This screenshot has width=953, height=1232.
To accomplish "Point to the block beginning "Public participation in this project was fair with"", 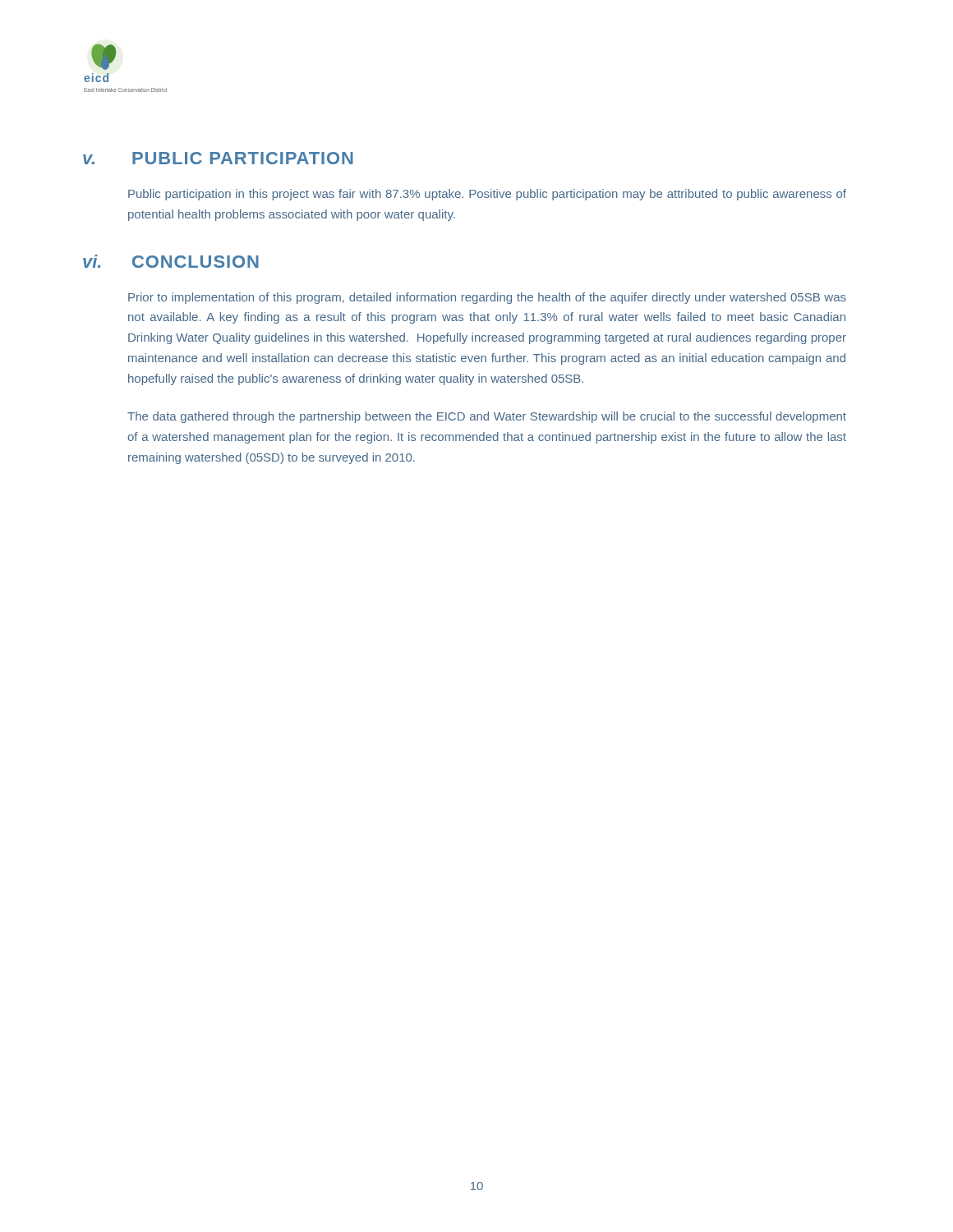I will (487, 204).
